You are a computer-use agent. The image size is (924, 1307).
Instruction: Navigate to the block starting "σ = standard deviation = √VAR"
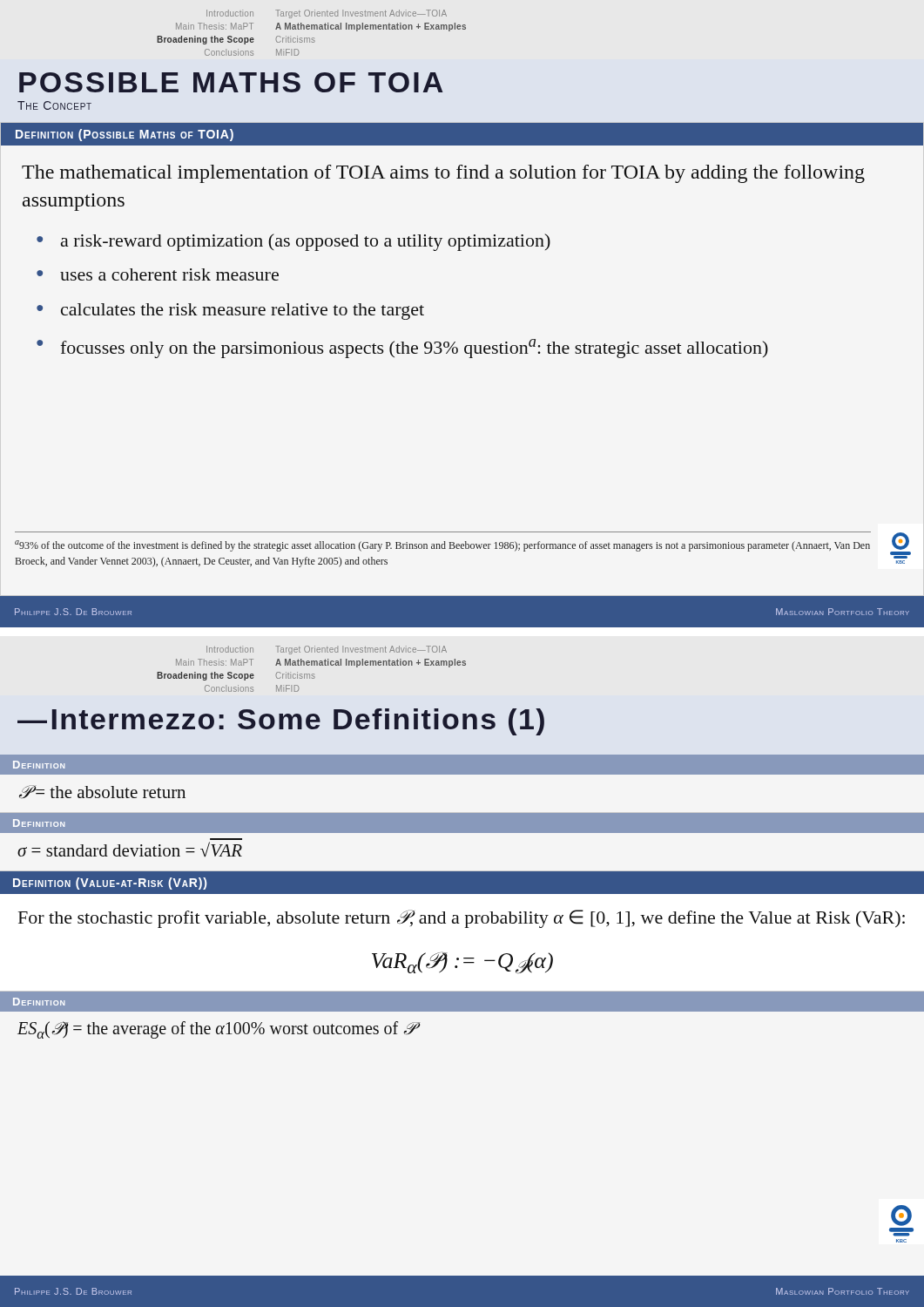tap(130, 850)
